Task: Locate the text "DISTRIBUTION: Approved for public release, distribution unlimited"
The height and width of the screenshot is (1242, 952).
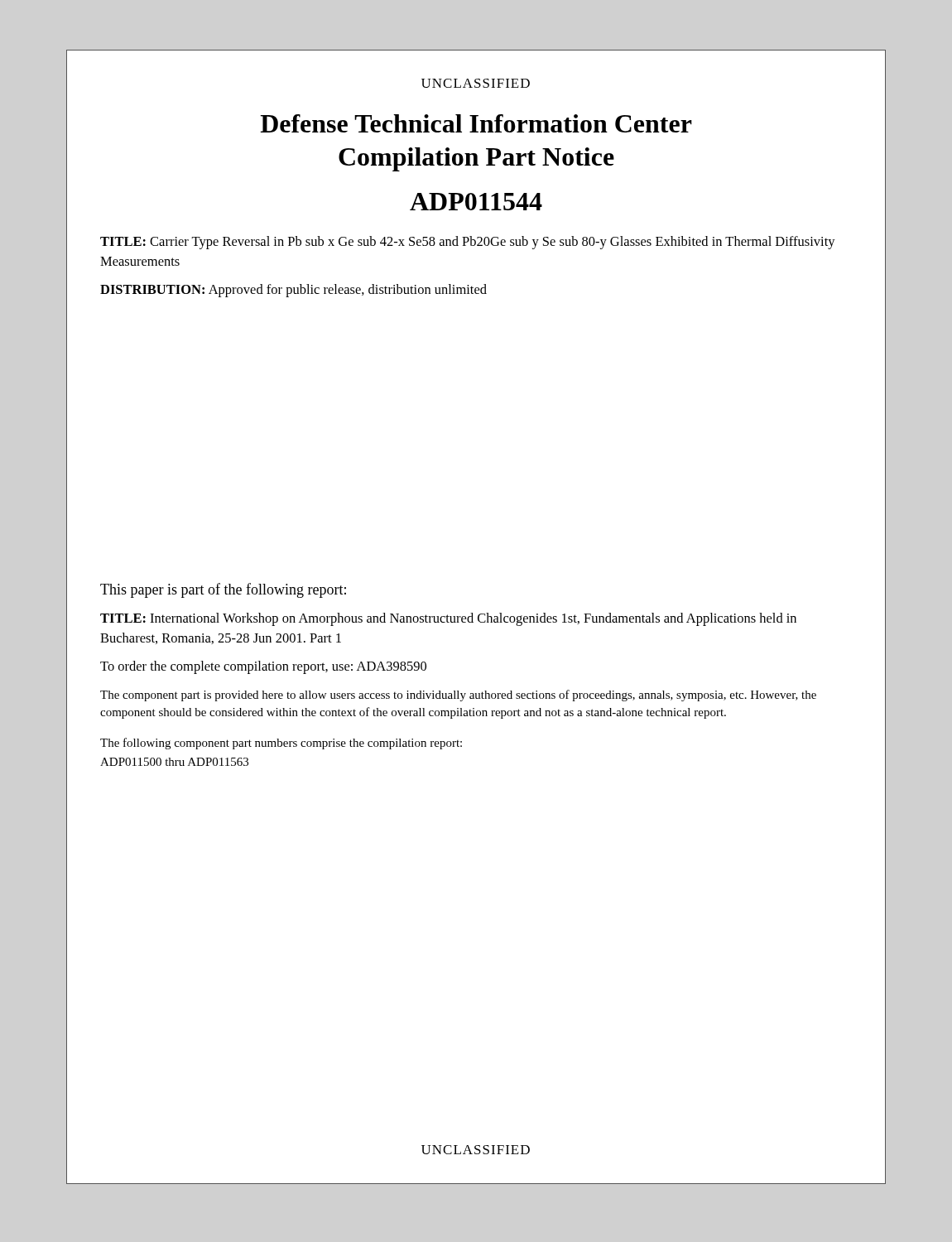Action: pyautogui.click(x=293, y=289)
